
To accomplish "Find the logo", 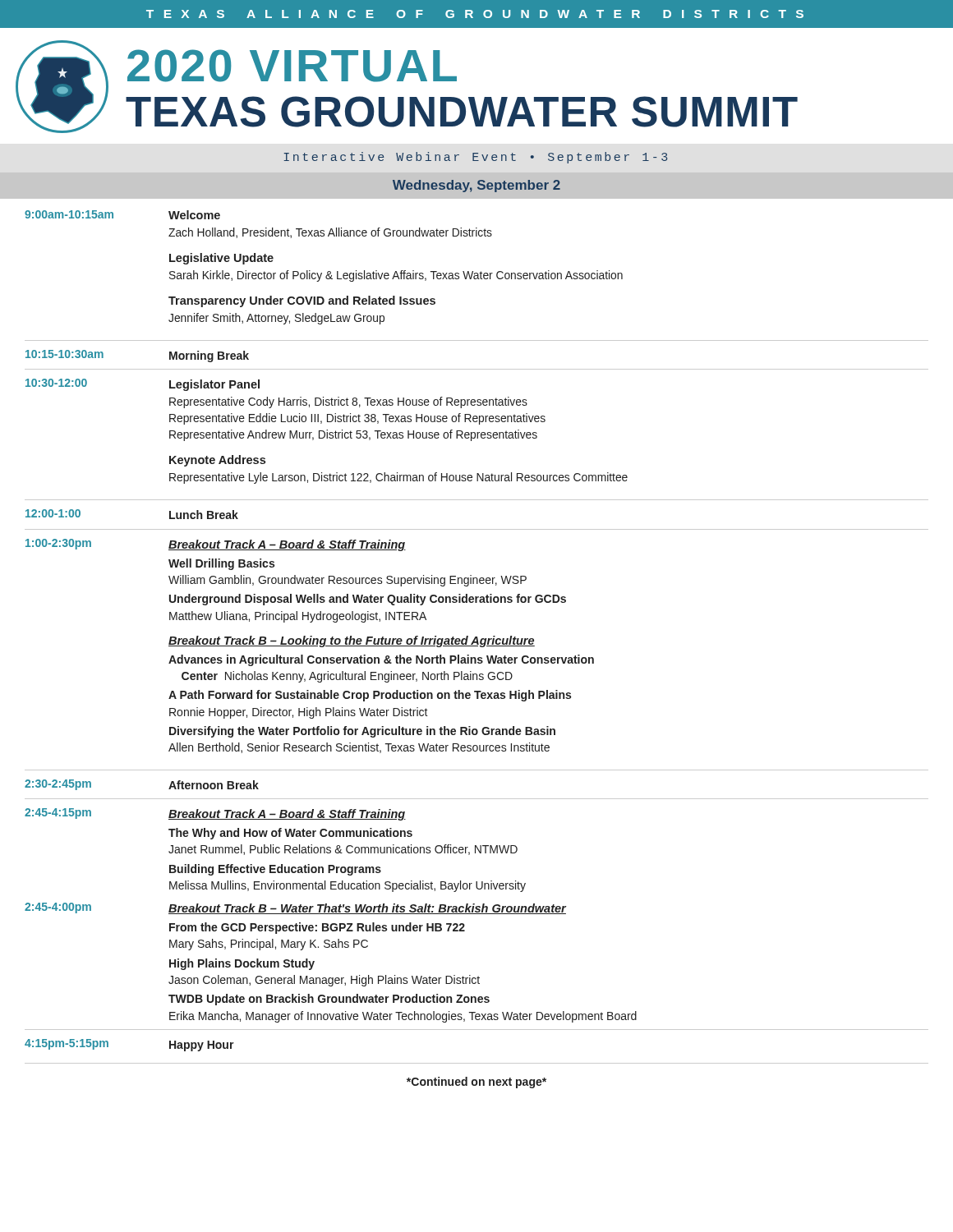I will [x=62, y=88].
